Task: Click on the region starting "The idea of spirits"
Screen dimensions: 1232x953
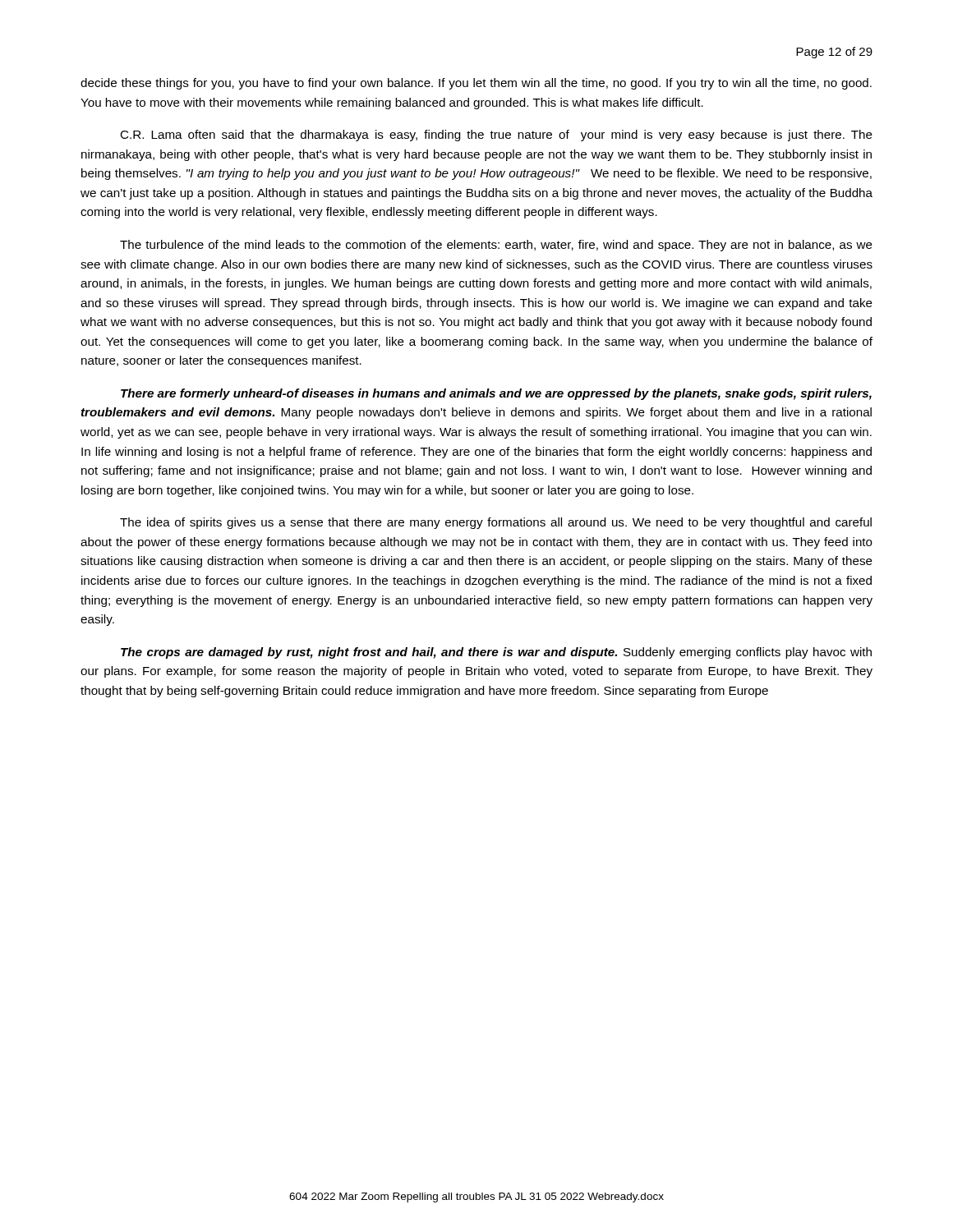Action: tap(476, 571)
